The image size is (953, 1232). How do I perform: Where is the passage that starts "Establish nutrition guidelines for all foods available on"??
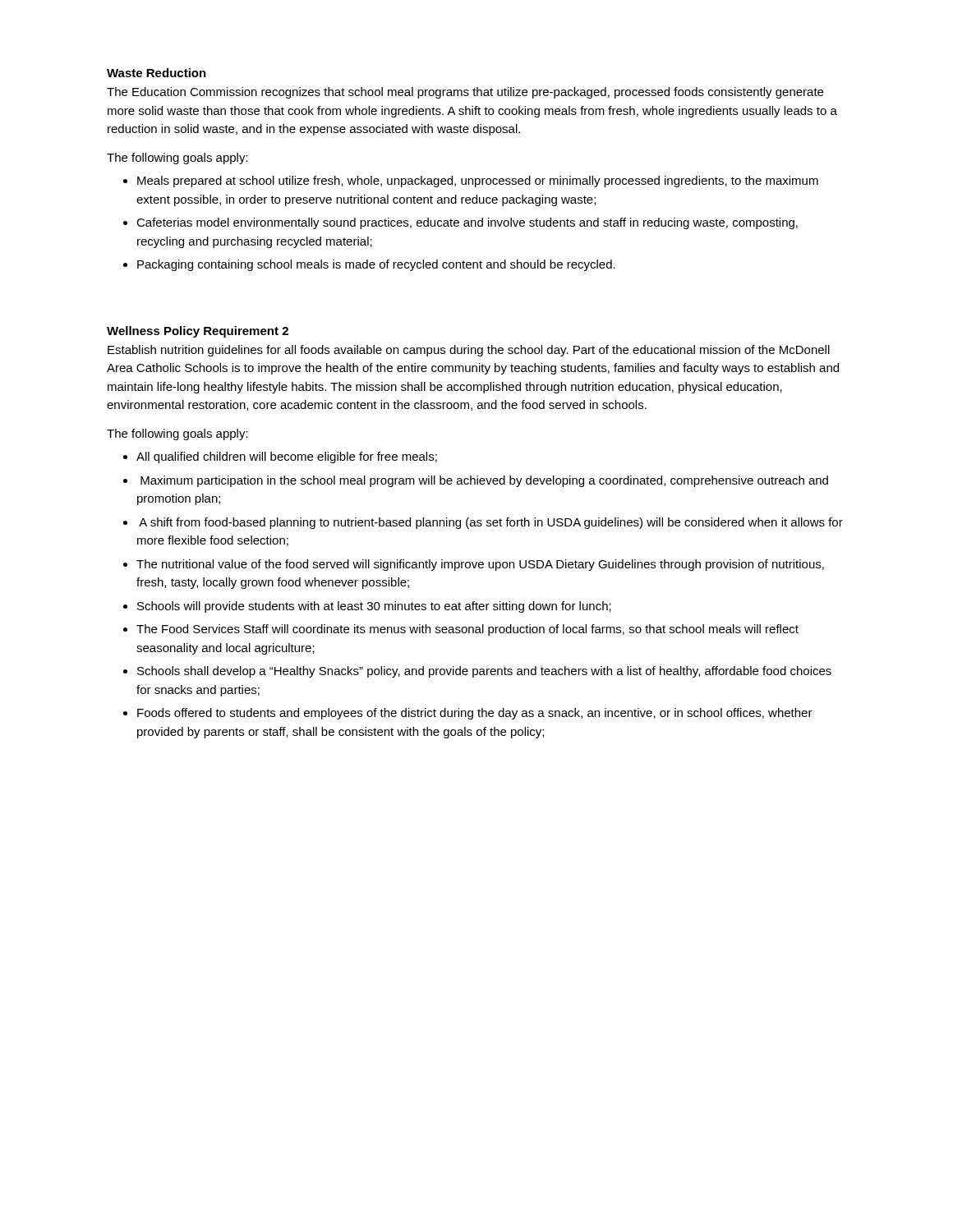pos(473,377)
